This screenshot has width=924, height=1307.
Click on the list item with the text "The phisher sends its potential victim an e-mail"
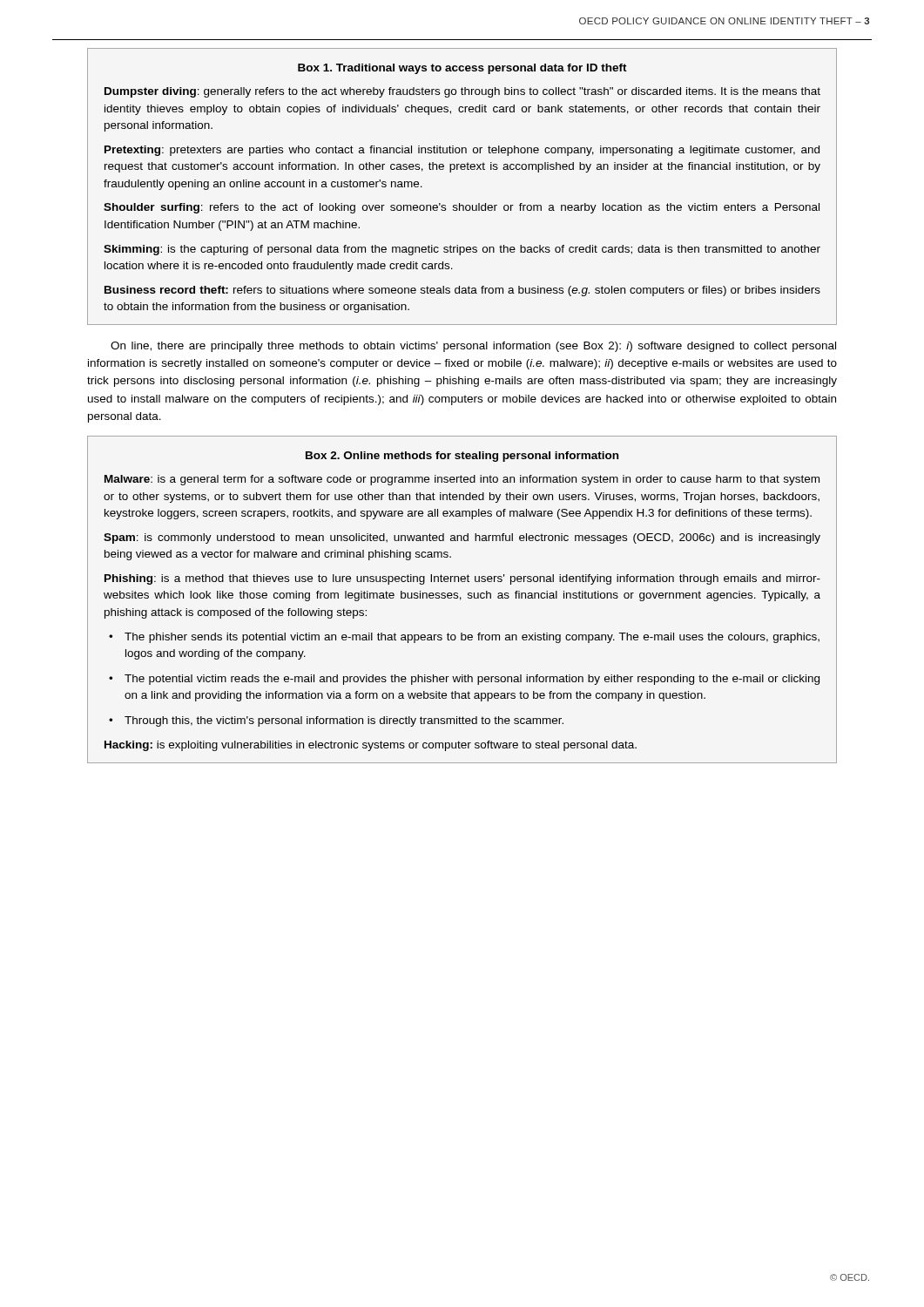pyautogui.click(x=472, y=645)
